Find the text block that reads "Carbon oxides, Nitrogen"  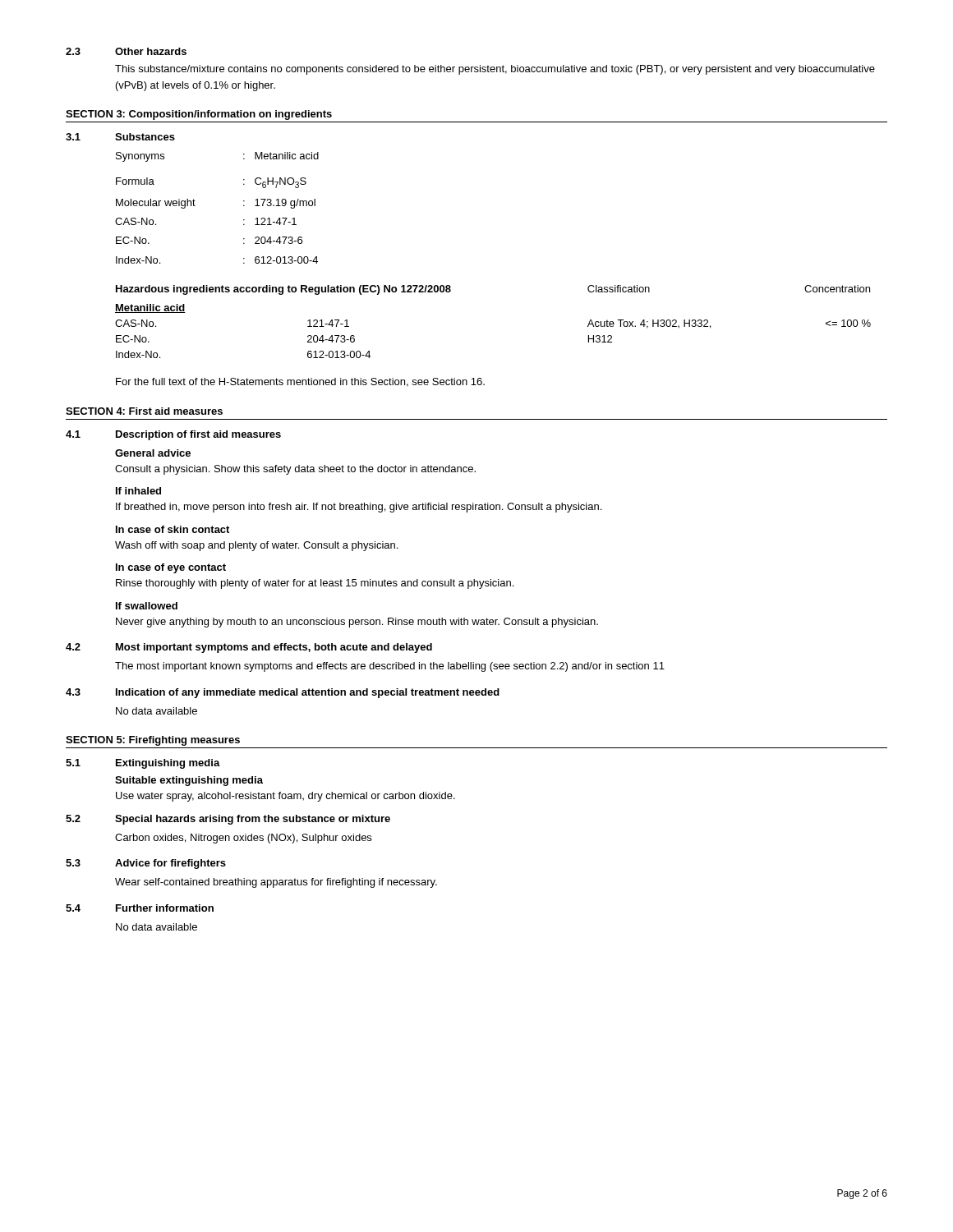244,837
